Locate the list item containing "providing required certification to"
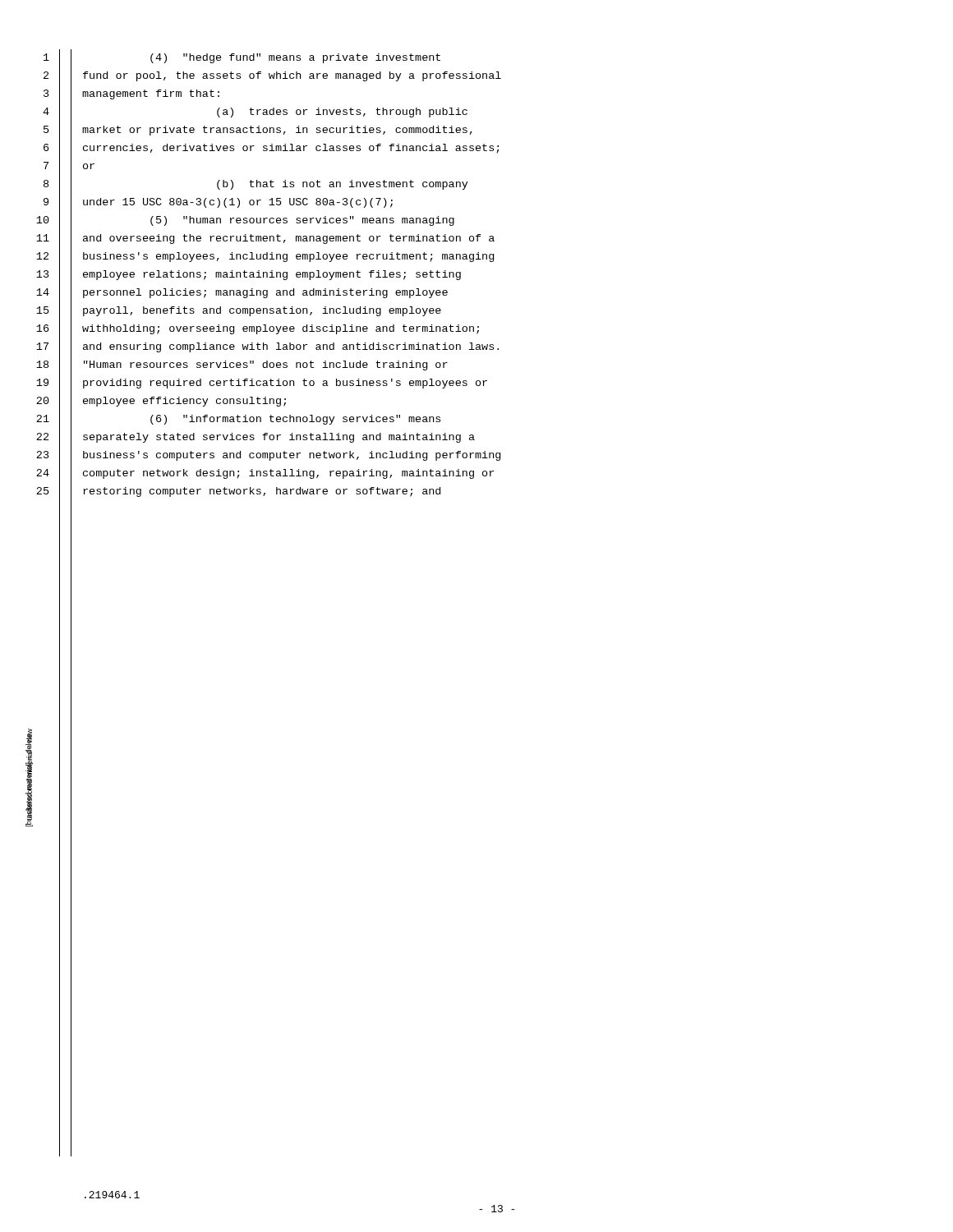Screen dimensions: 1232x953 (x=497, y=384)
